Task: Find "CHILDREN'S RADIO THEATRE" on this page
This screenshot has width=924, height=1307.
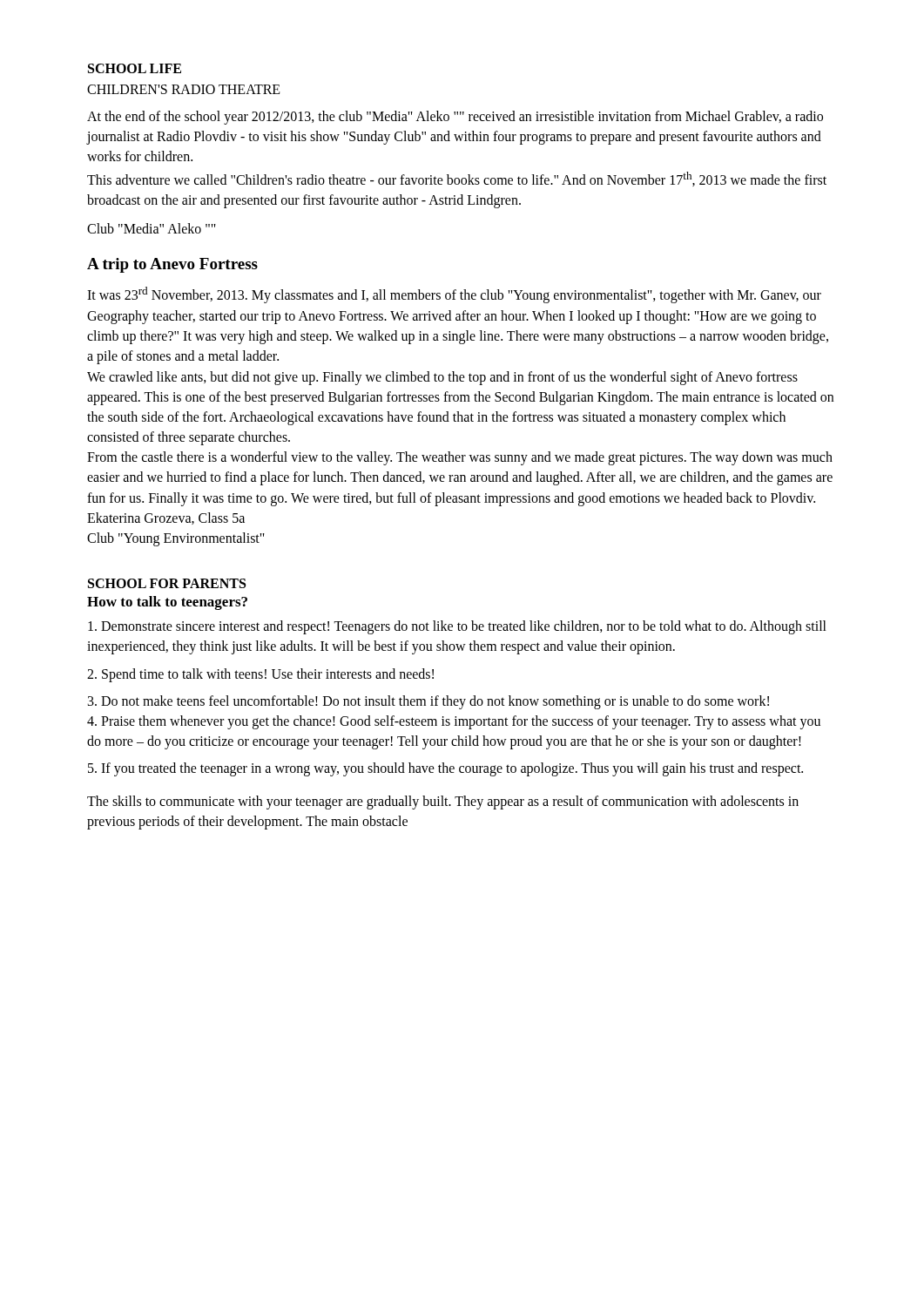Action: tap(184, 89)
